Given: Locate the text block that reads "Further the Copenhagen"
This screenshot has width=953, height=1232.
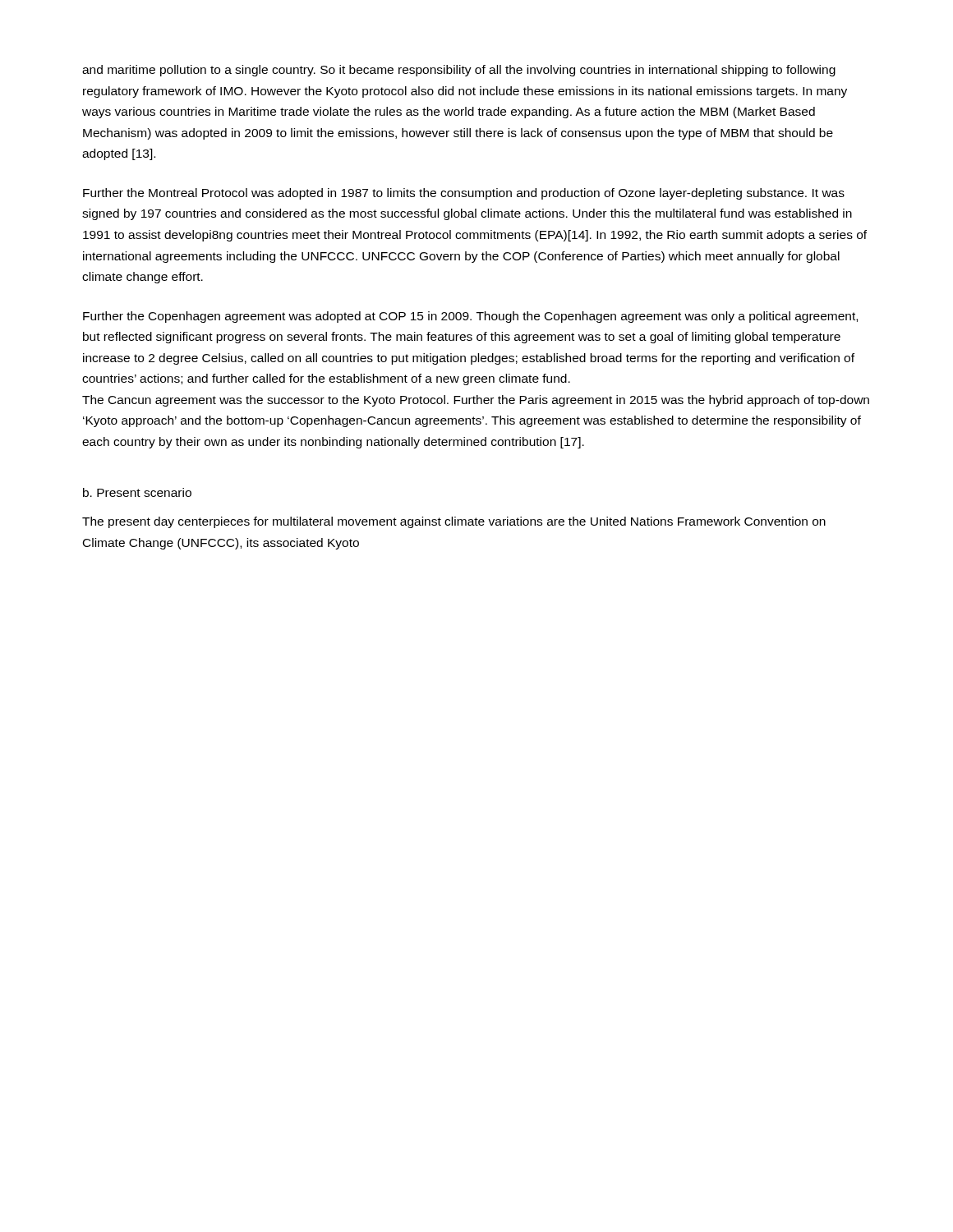Looking at the screenshot, I should pos(471,347).
